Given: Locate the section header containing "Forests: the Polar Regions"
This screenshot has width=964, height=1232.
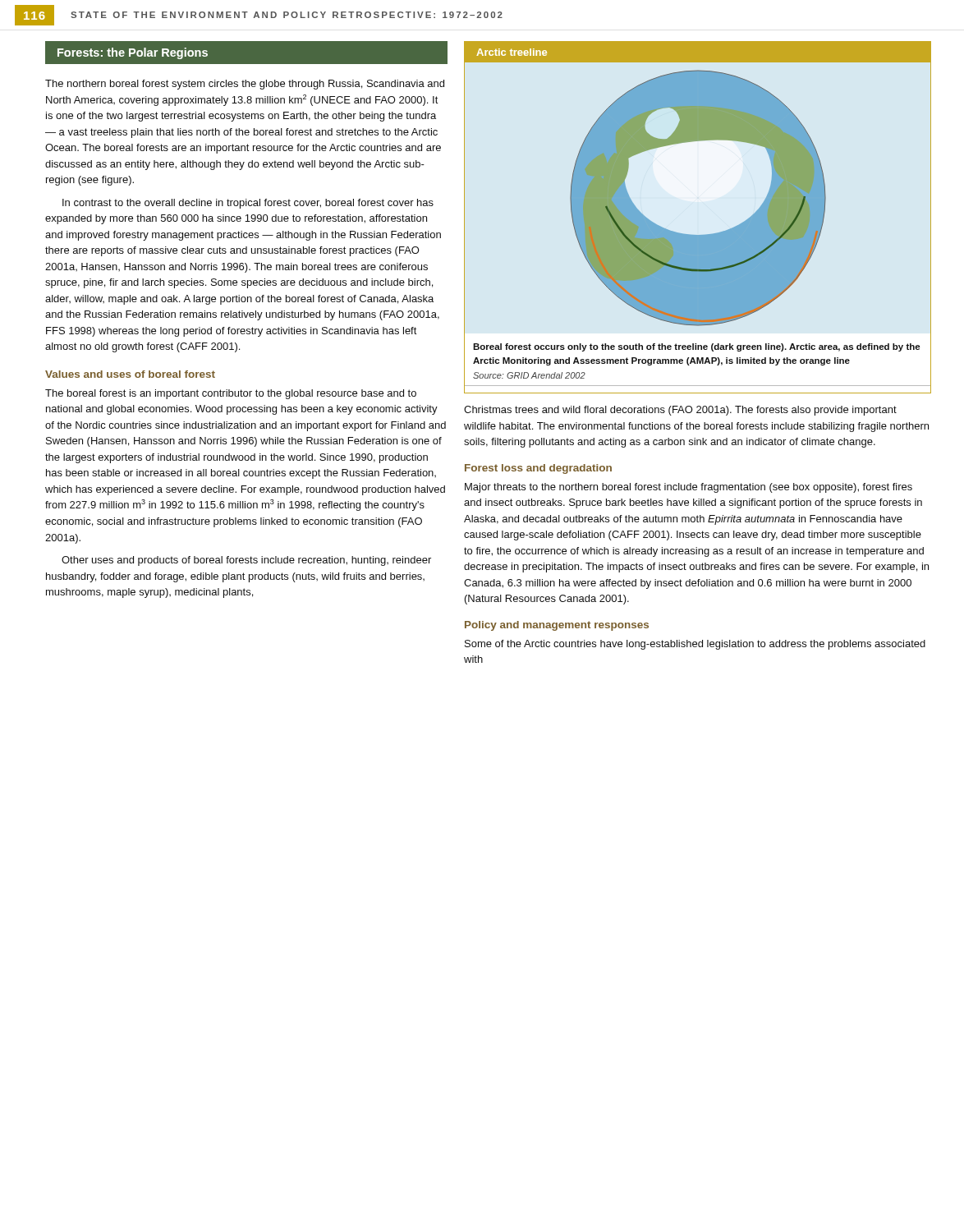Looking at the screenshot, I should pos(132,53).
